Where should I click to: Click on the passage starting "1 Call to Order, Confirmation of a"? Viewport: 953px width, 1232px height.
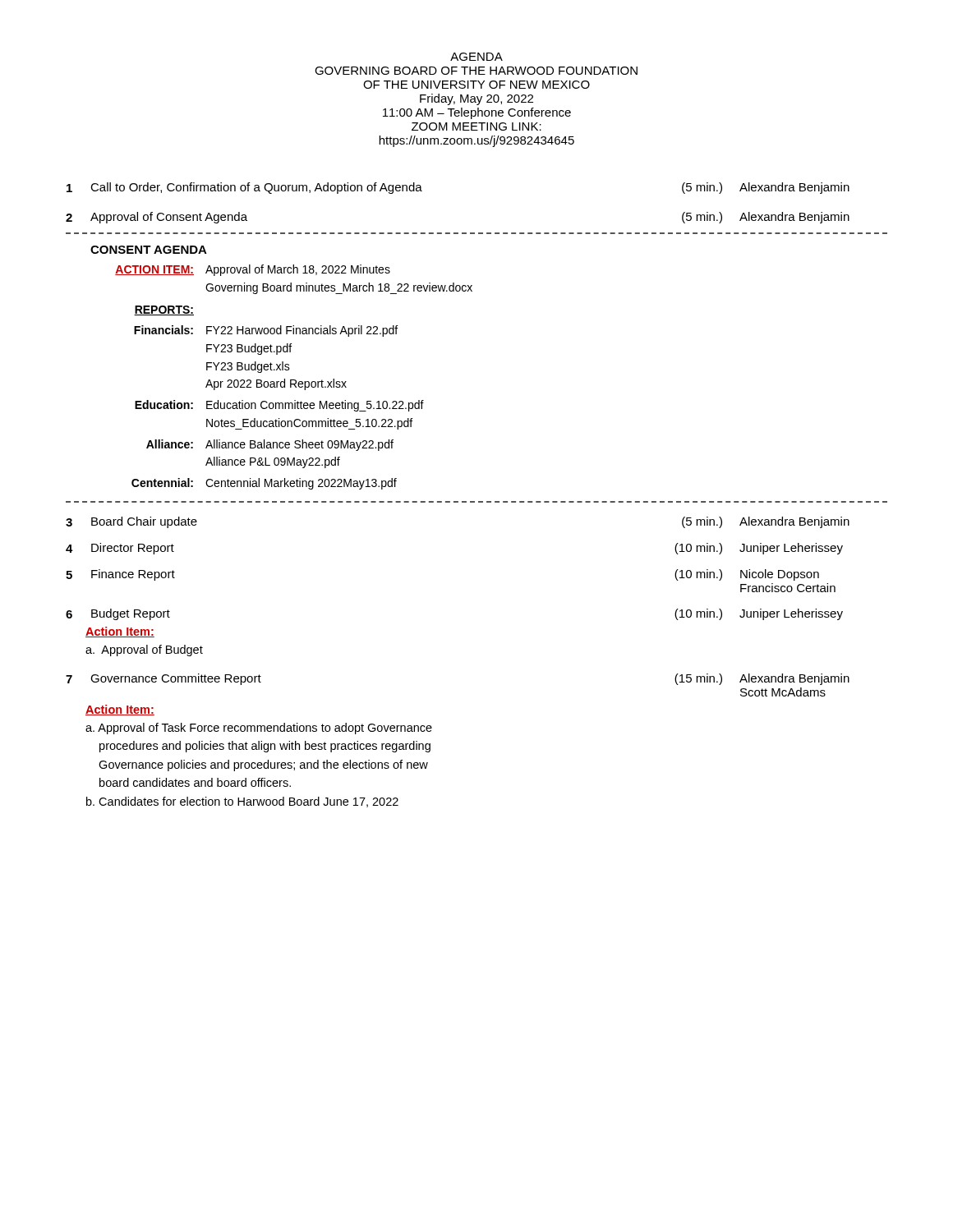click(x=257, y=188)
